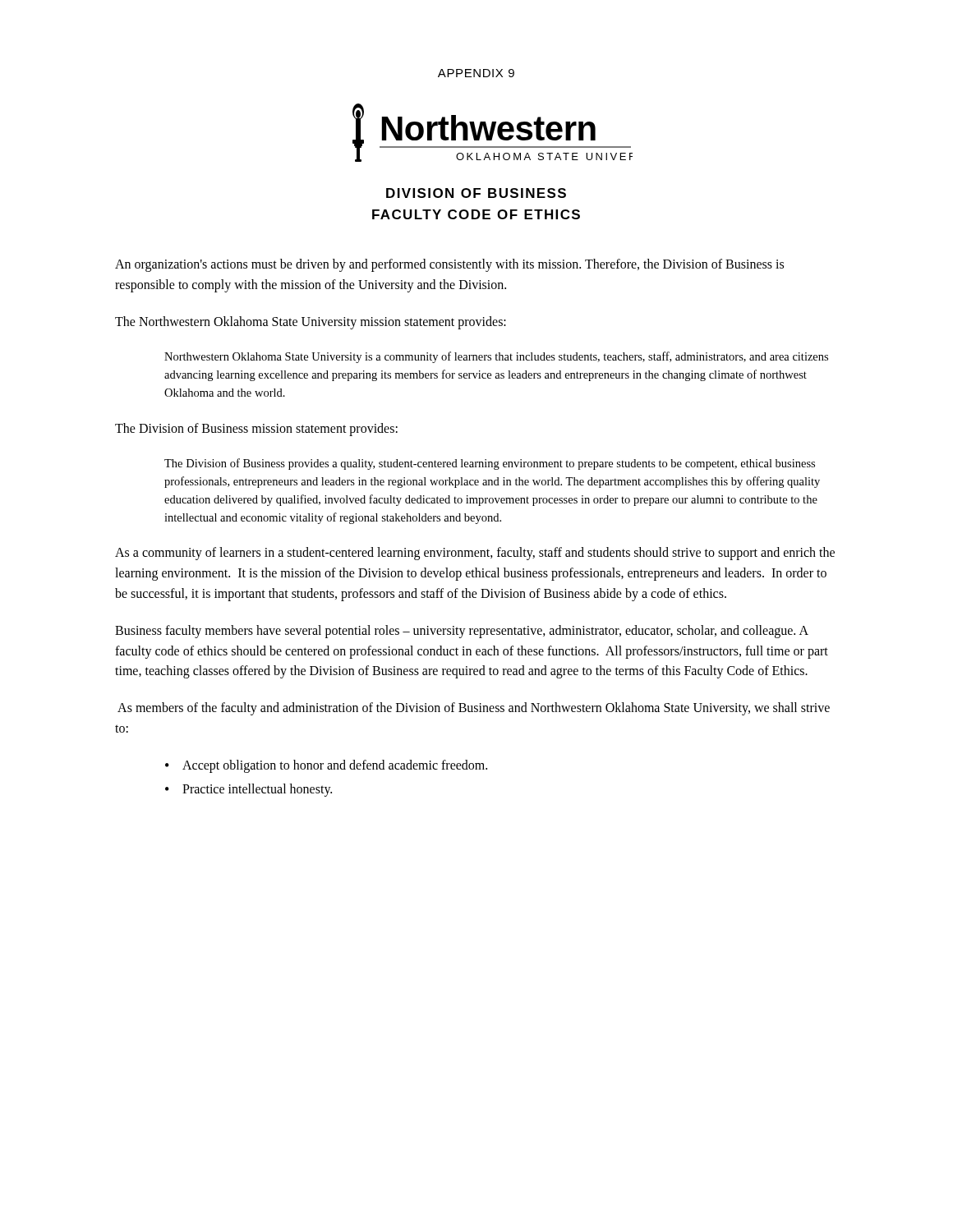Point to the text block starting "The Division of Business provides a"
Viewport: 953px width, 1232px height.
click(492, 490)
